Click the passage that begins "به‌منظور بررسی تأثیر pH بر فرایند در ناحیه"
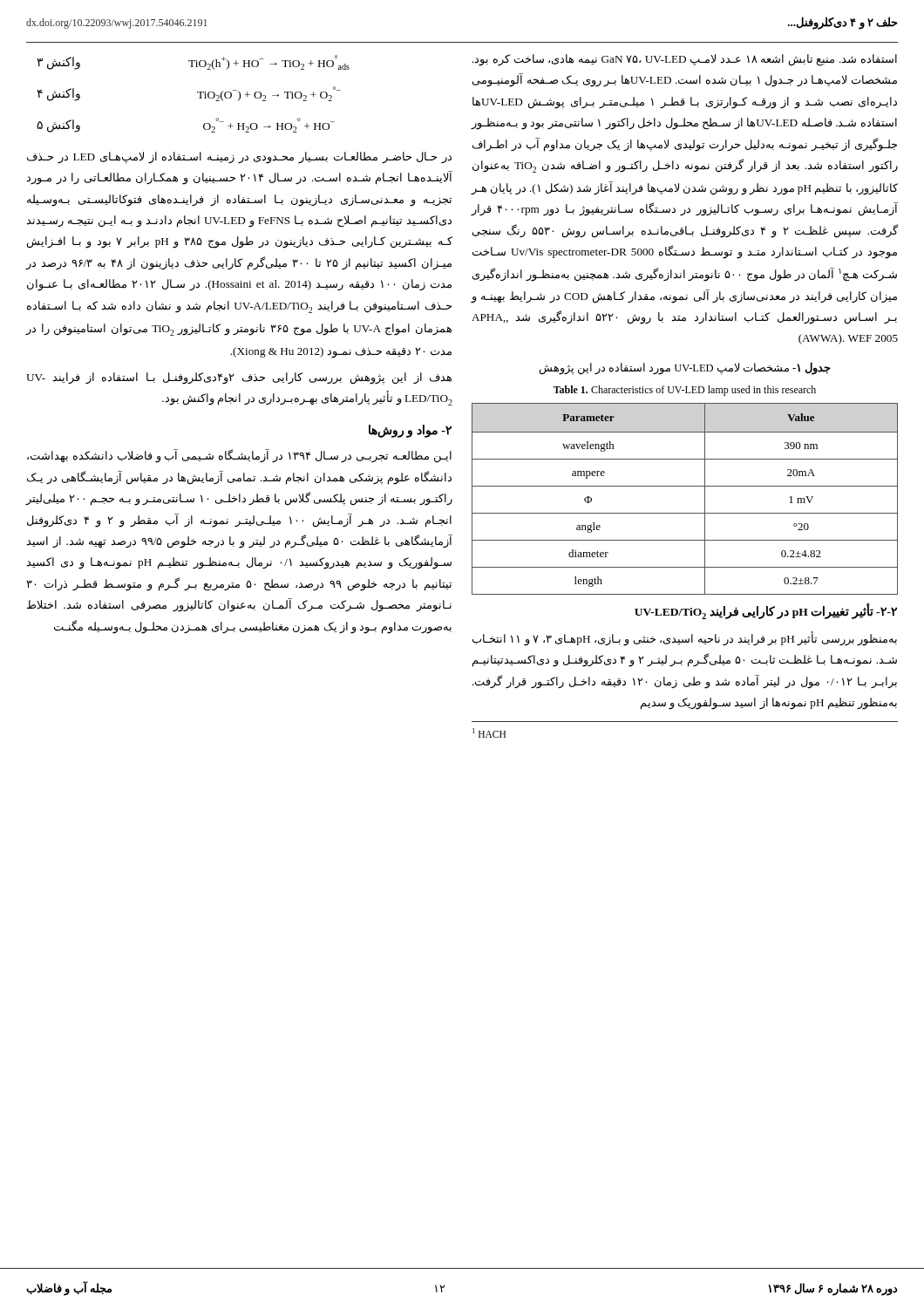 685,671
